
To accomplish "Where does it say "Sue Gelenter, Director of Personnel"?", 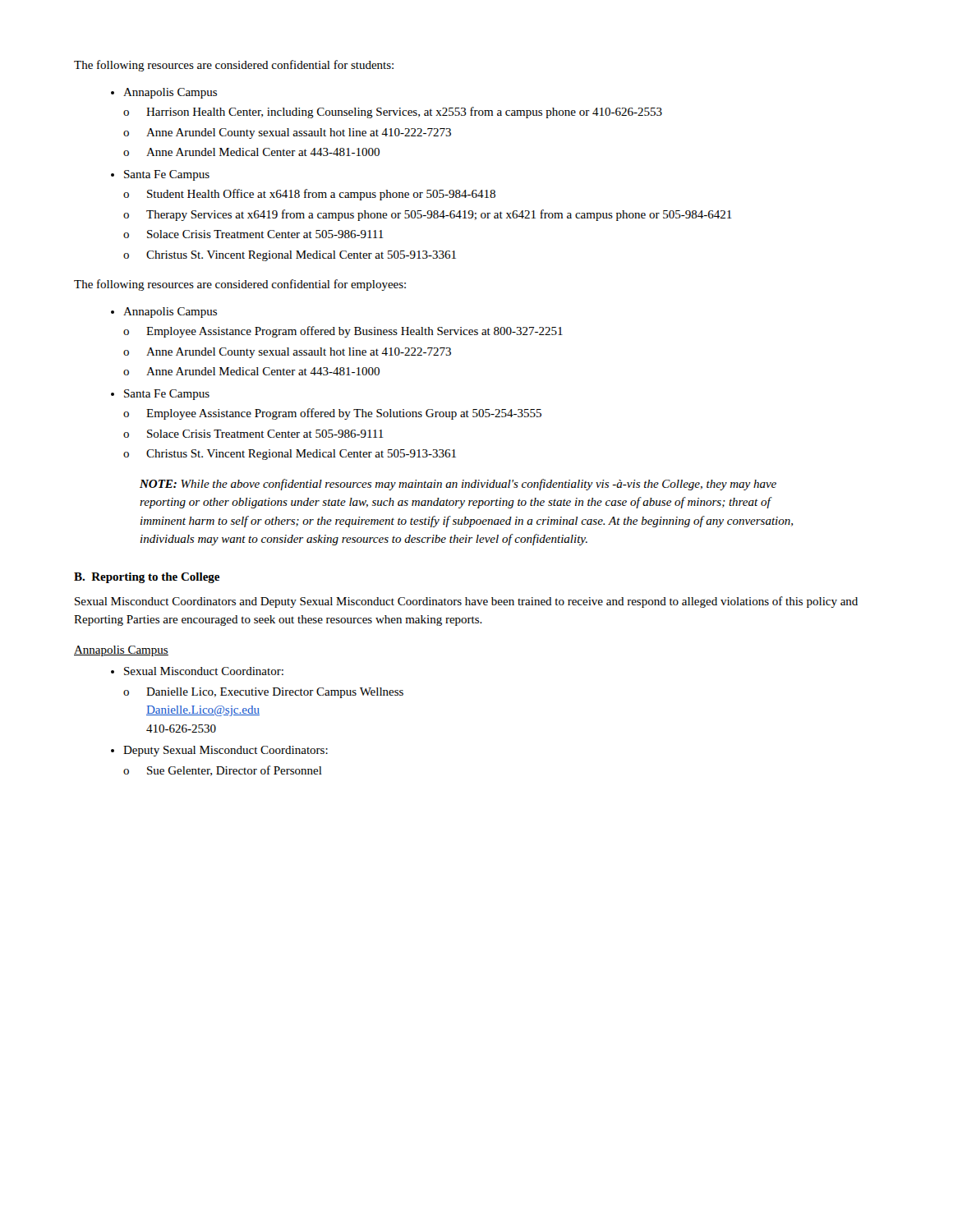I will coord(234,770).
